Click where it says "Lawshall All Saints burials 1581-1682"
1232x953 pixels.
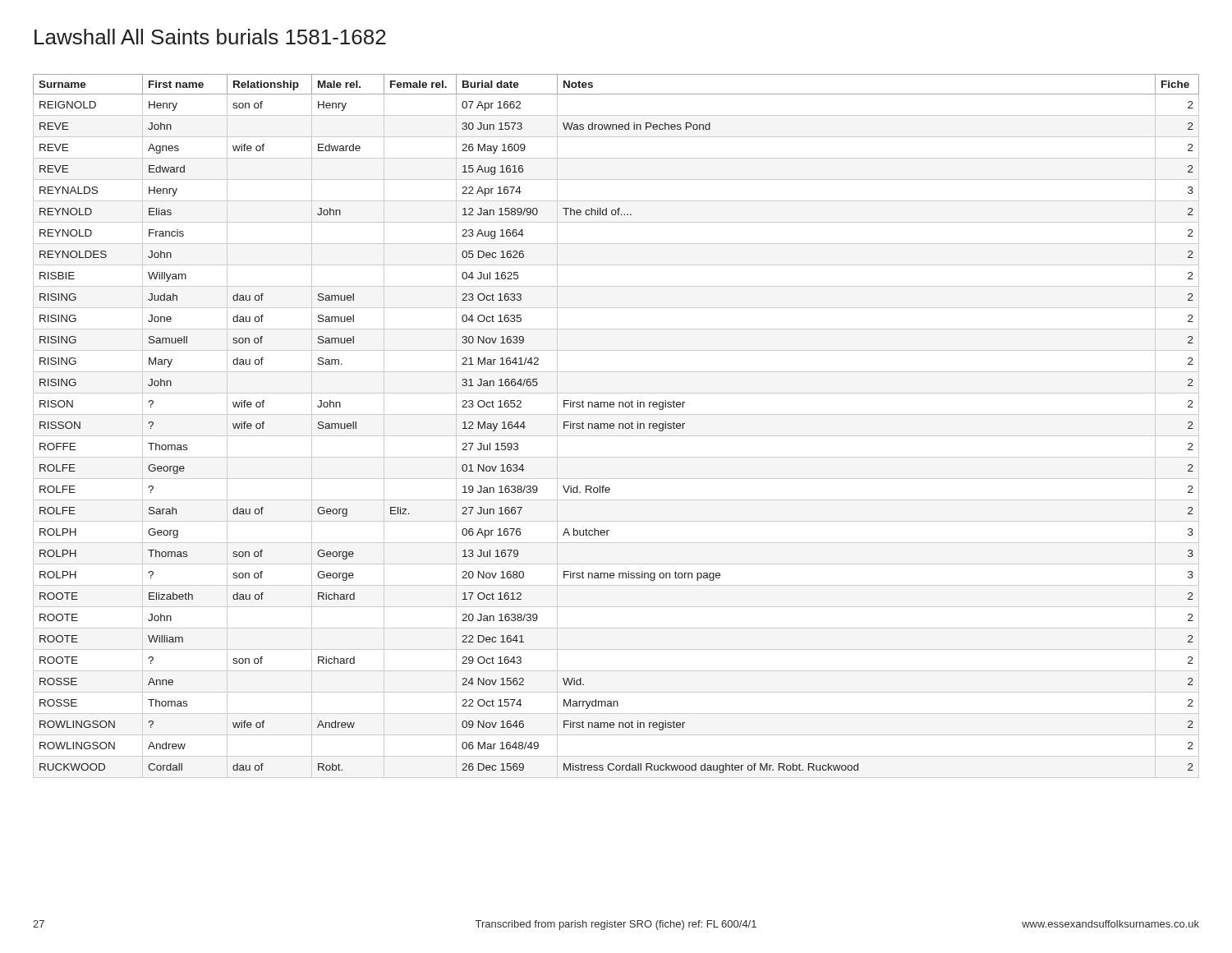pos(210,37)
